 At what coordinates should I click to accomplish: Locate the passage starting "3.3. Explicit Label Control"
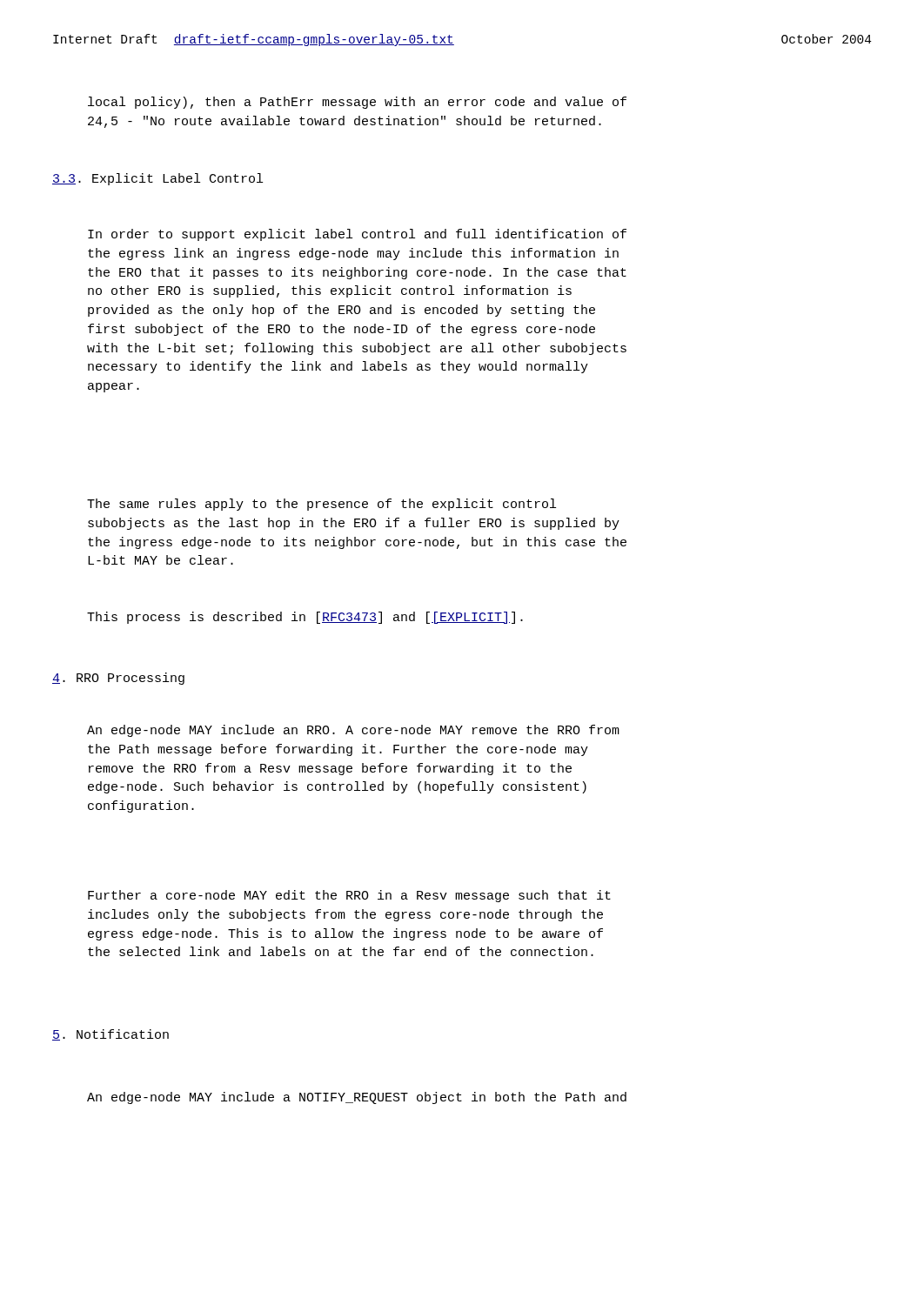pos(158,180)
